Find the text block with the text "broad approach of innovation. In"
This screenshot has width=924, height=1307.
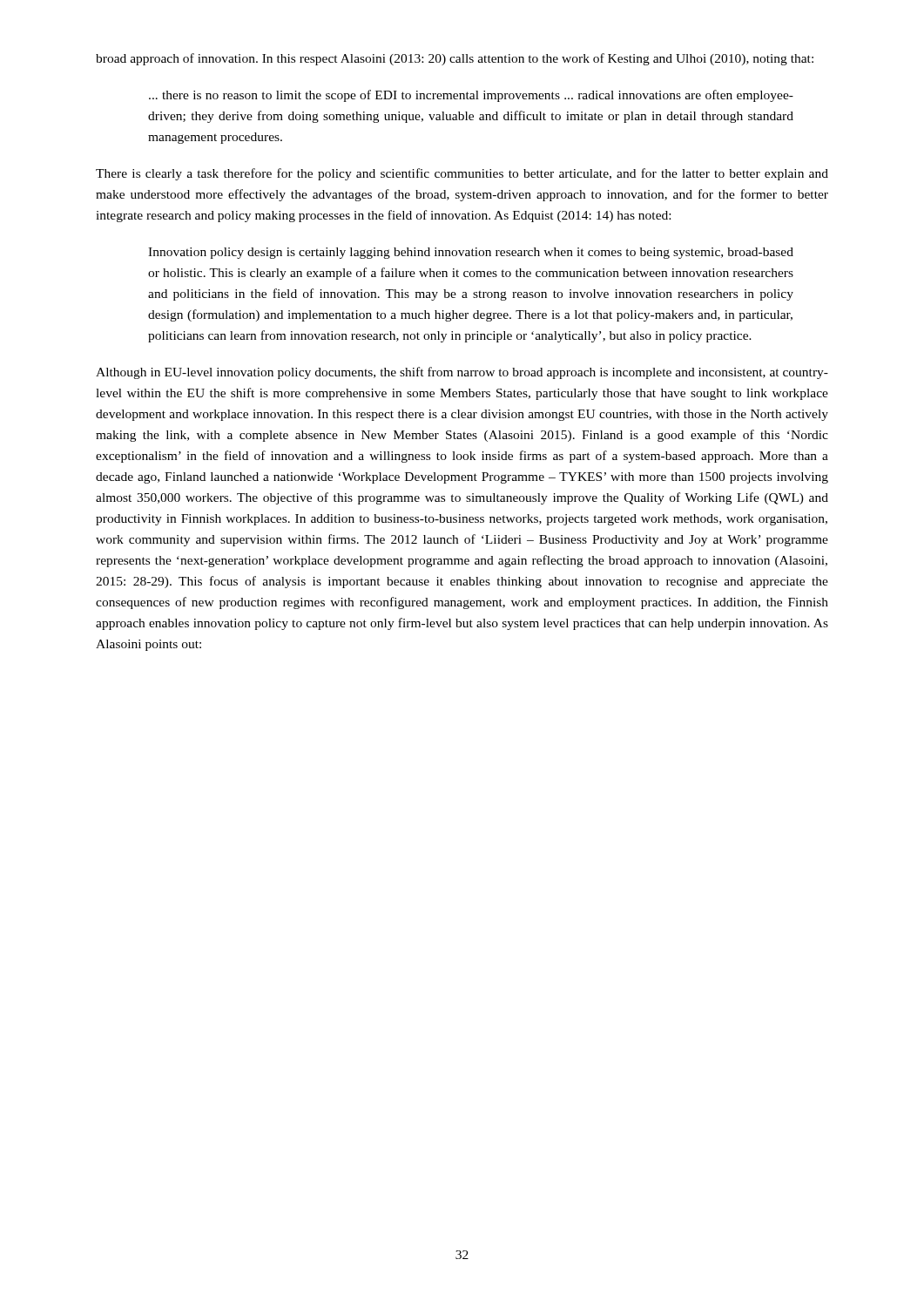tap(455, 58)
